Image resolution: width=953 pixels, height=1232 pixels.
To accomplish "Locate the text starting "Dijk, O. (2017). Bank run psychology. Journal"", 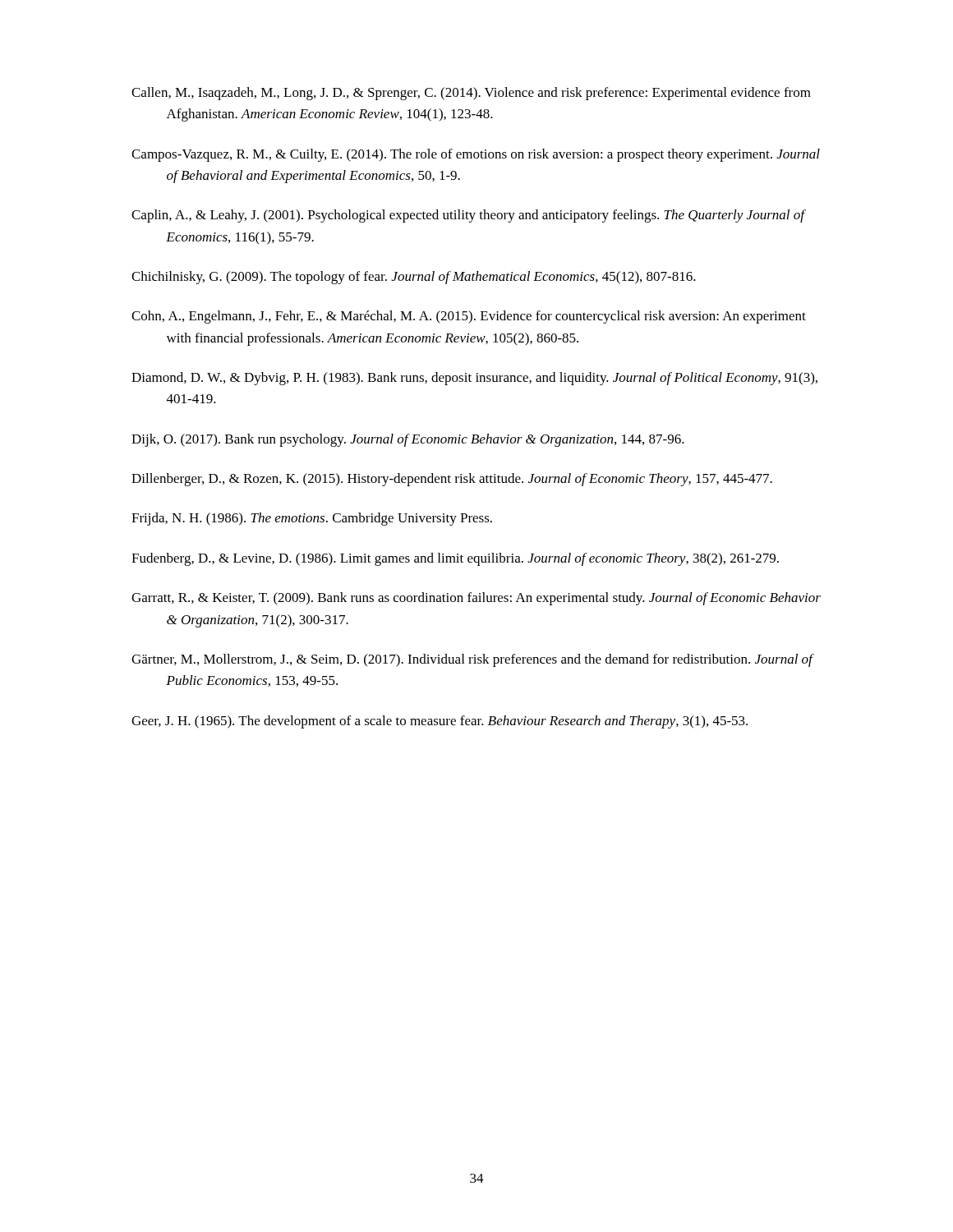I will [x=408, y=439].
